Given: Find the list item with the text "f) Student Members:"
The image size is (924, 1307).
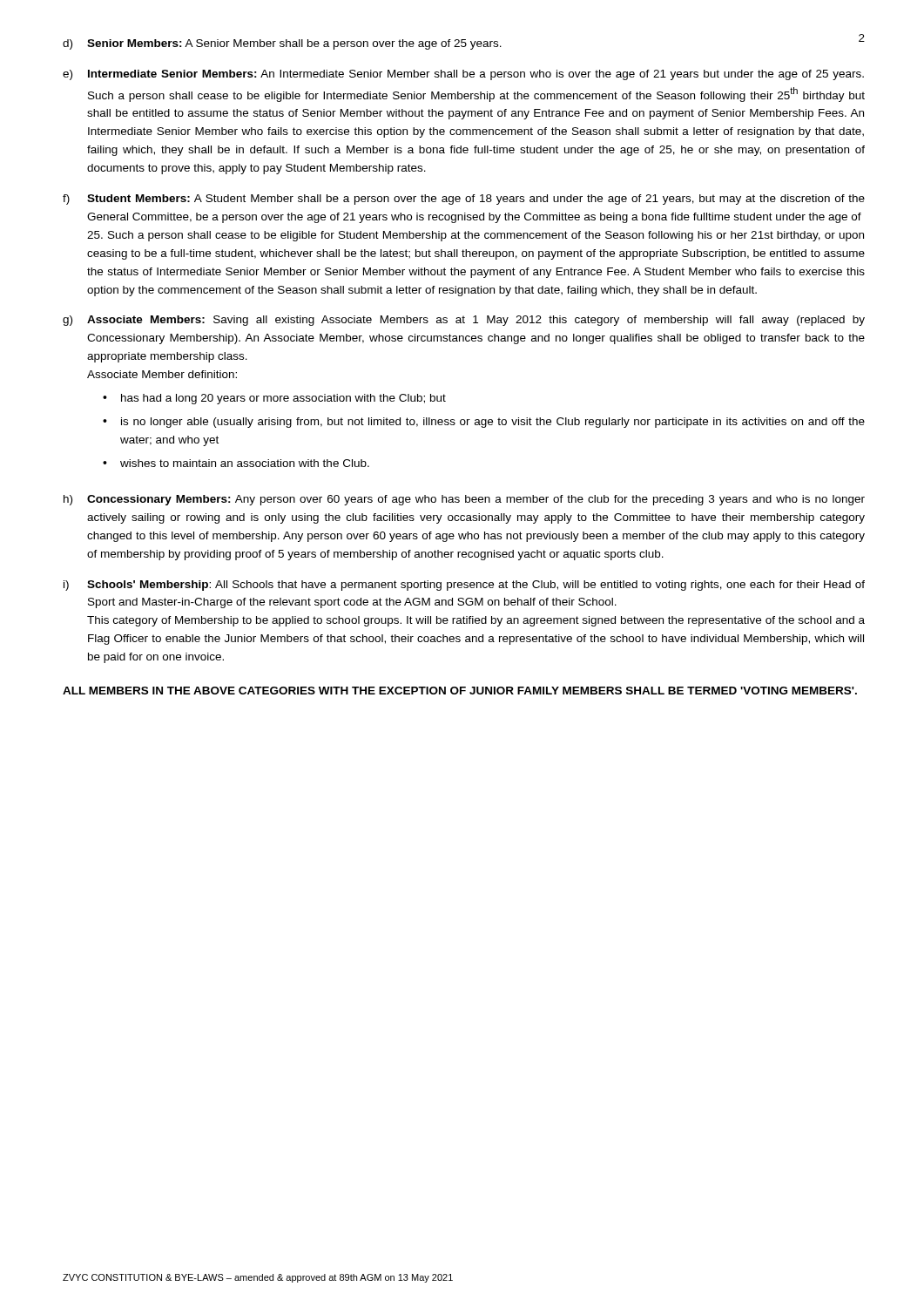Looking at the screenshot, I should pos(464,245).
